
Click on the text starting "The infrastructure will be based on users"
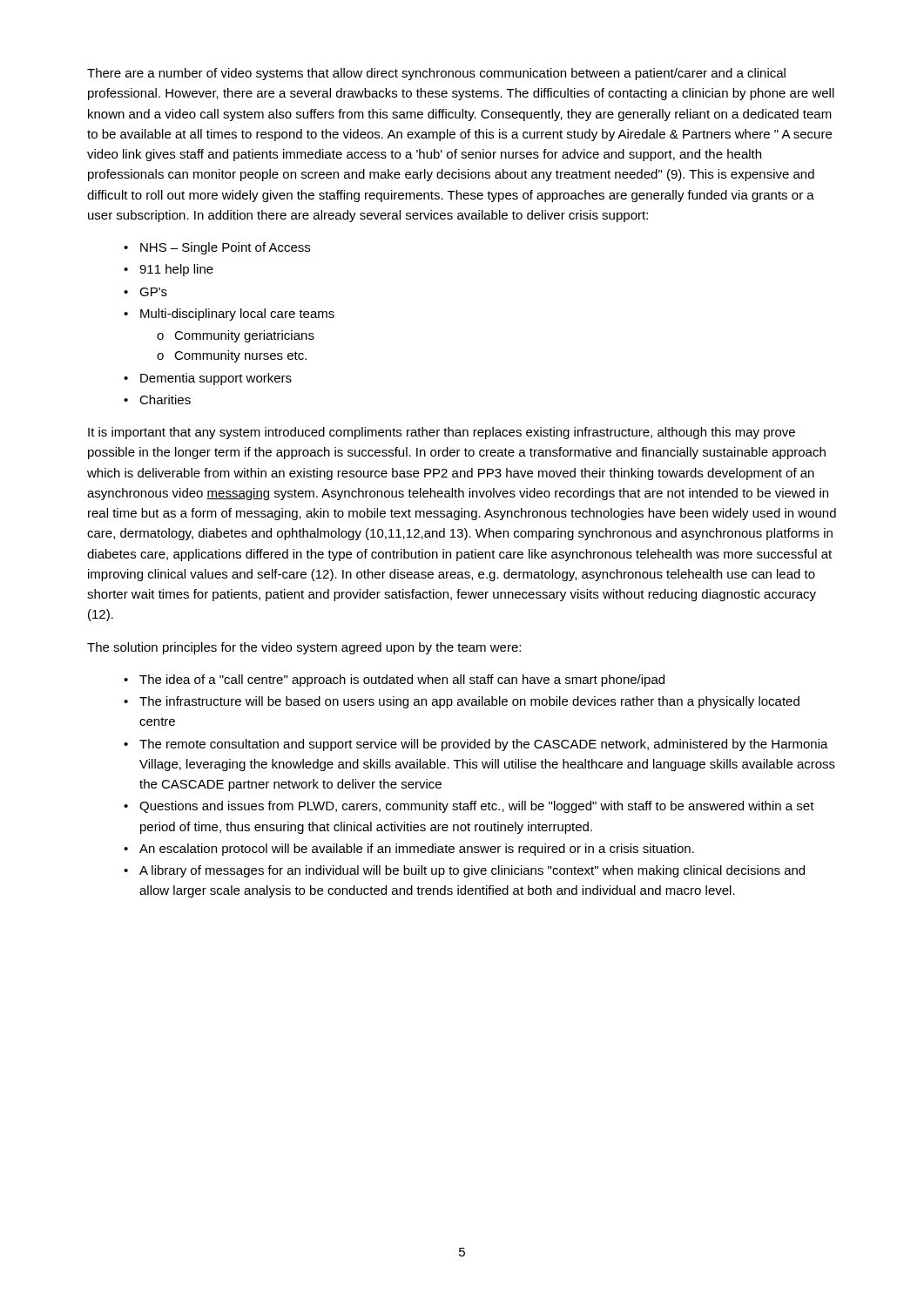(x=470, y=711)
